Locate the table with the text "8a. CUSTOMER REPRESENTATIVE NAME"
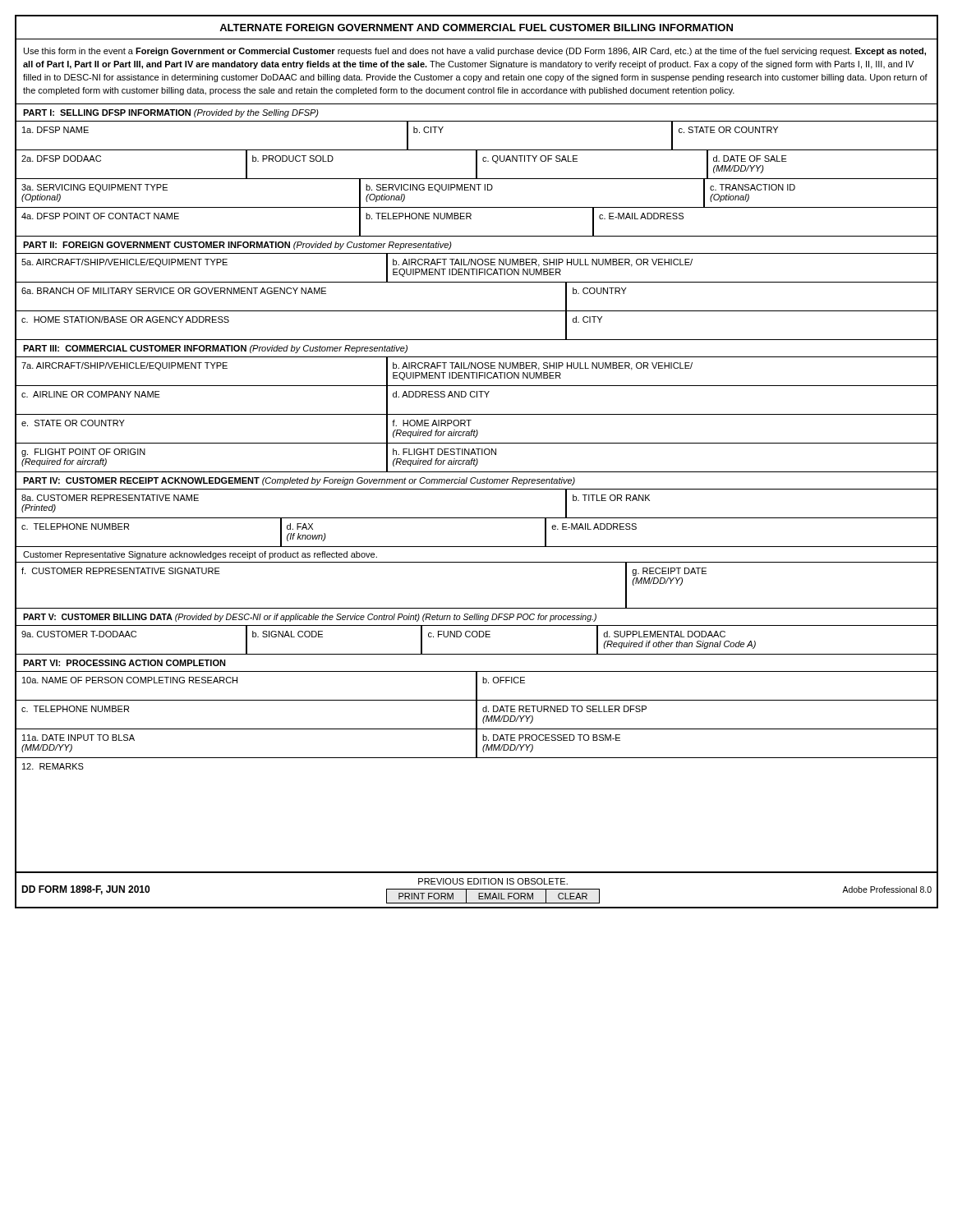The image size is (953, 1232). tap(476, 504)
